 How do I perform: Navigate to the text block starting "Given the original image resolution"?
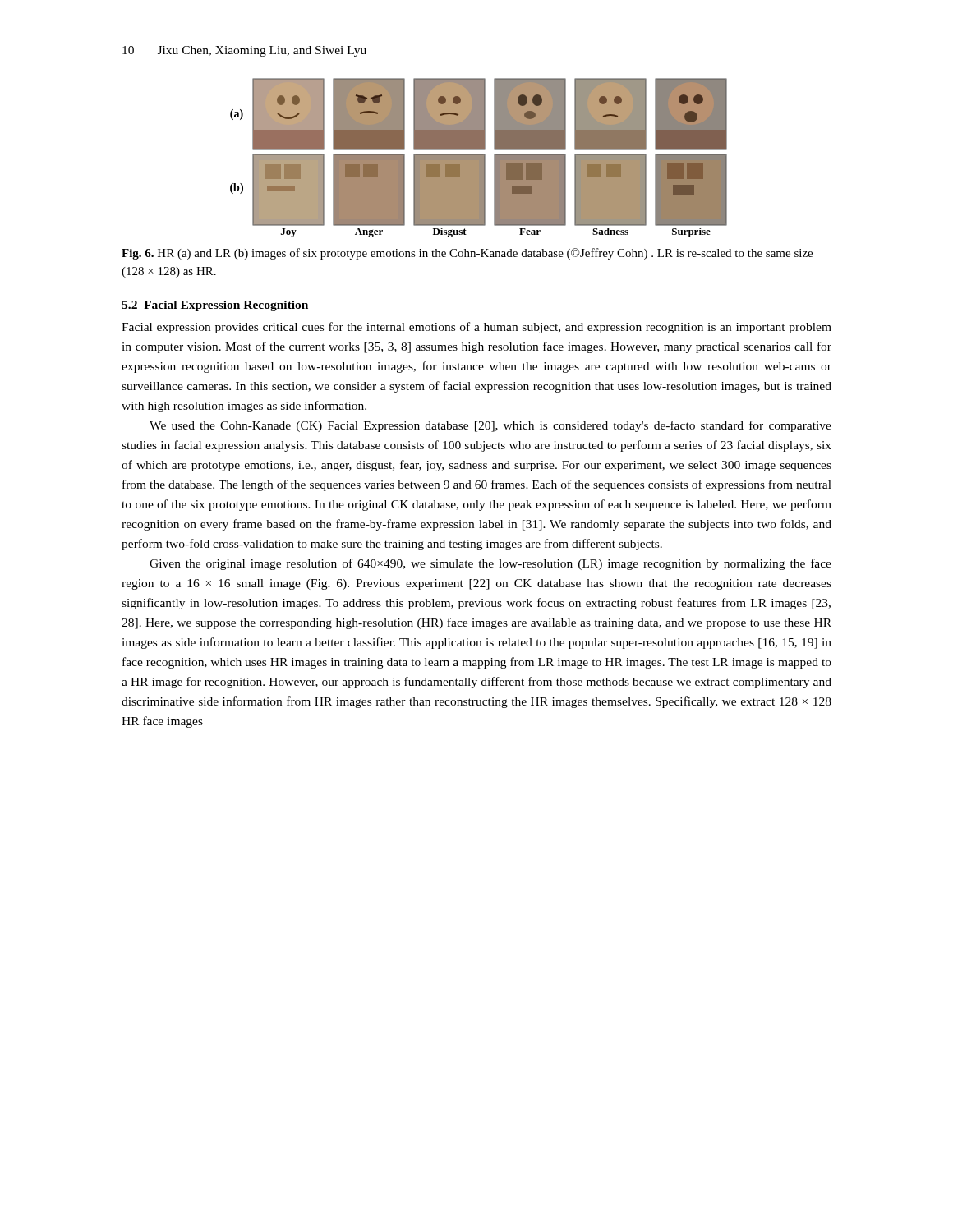point(476,642)
